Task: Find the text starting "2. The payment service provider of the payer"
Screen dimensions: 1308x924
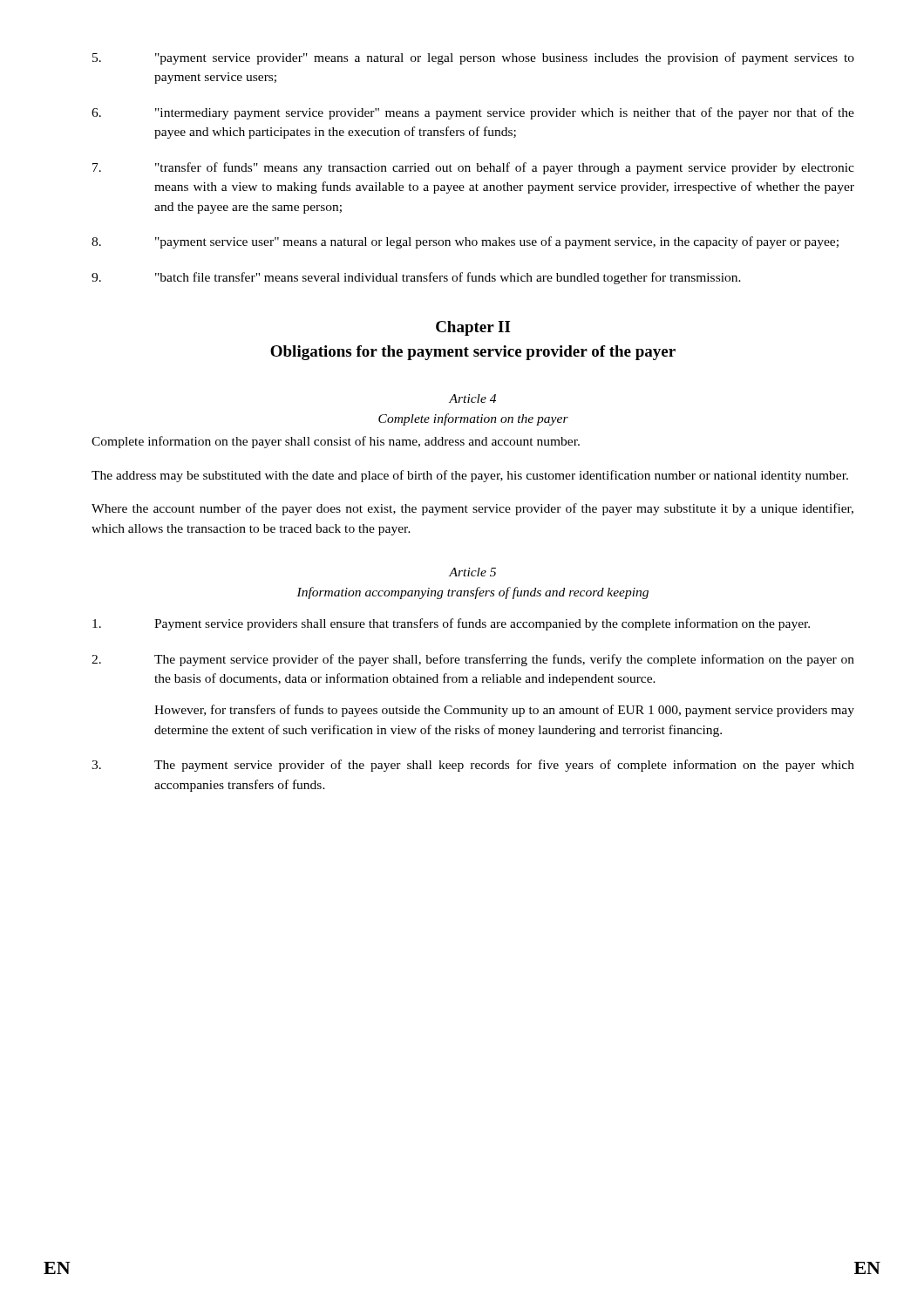Action: point(473,660)
